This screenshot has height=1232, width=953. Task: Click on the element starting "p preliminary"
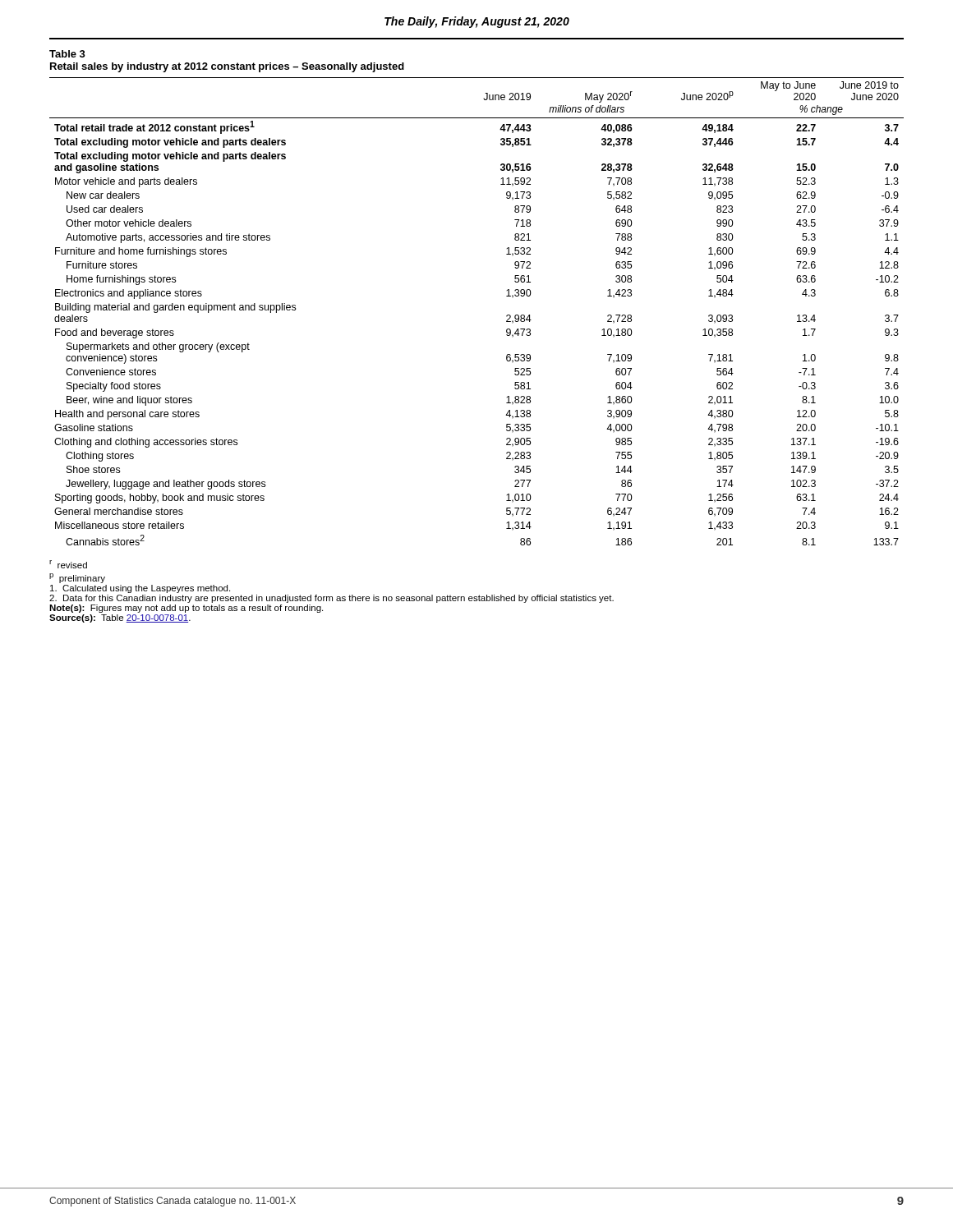pos(77,577)
